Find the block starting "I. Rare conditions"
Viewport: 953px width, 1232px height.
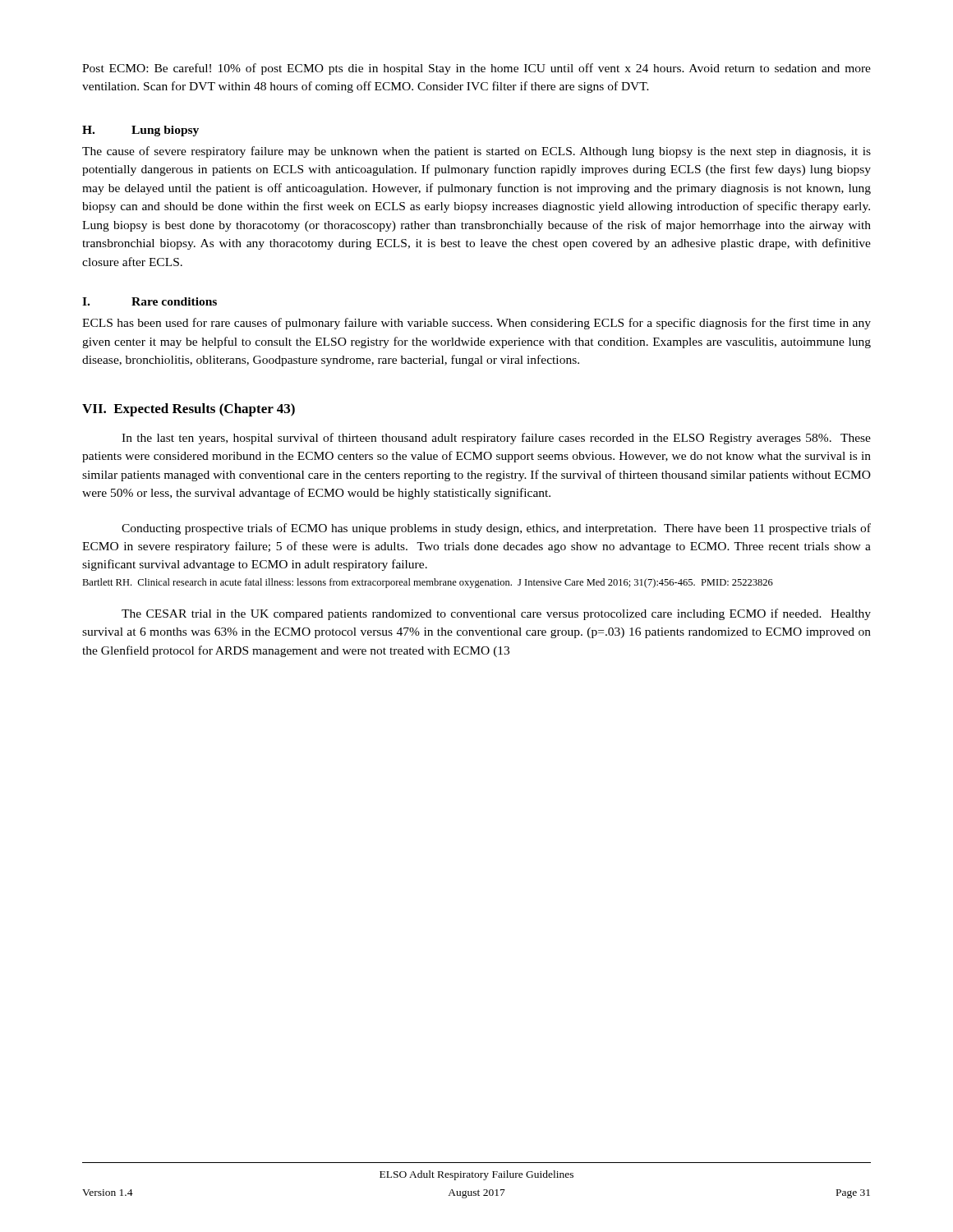[150, 302]
